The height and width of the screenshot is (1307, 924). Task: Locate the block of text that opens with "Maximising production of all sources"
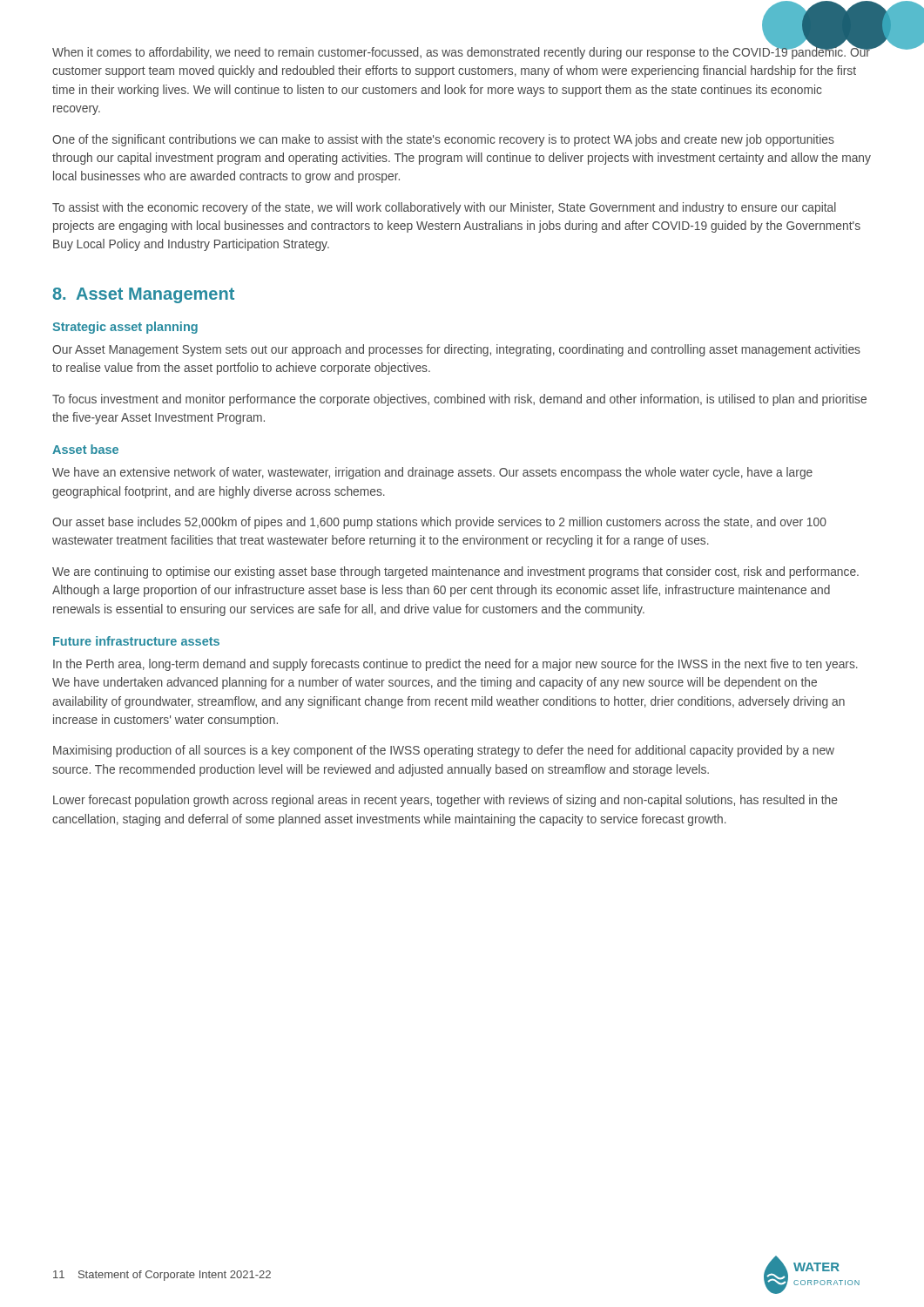(443, 760)
